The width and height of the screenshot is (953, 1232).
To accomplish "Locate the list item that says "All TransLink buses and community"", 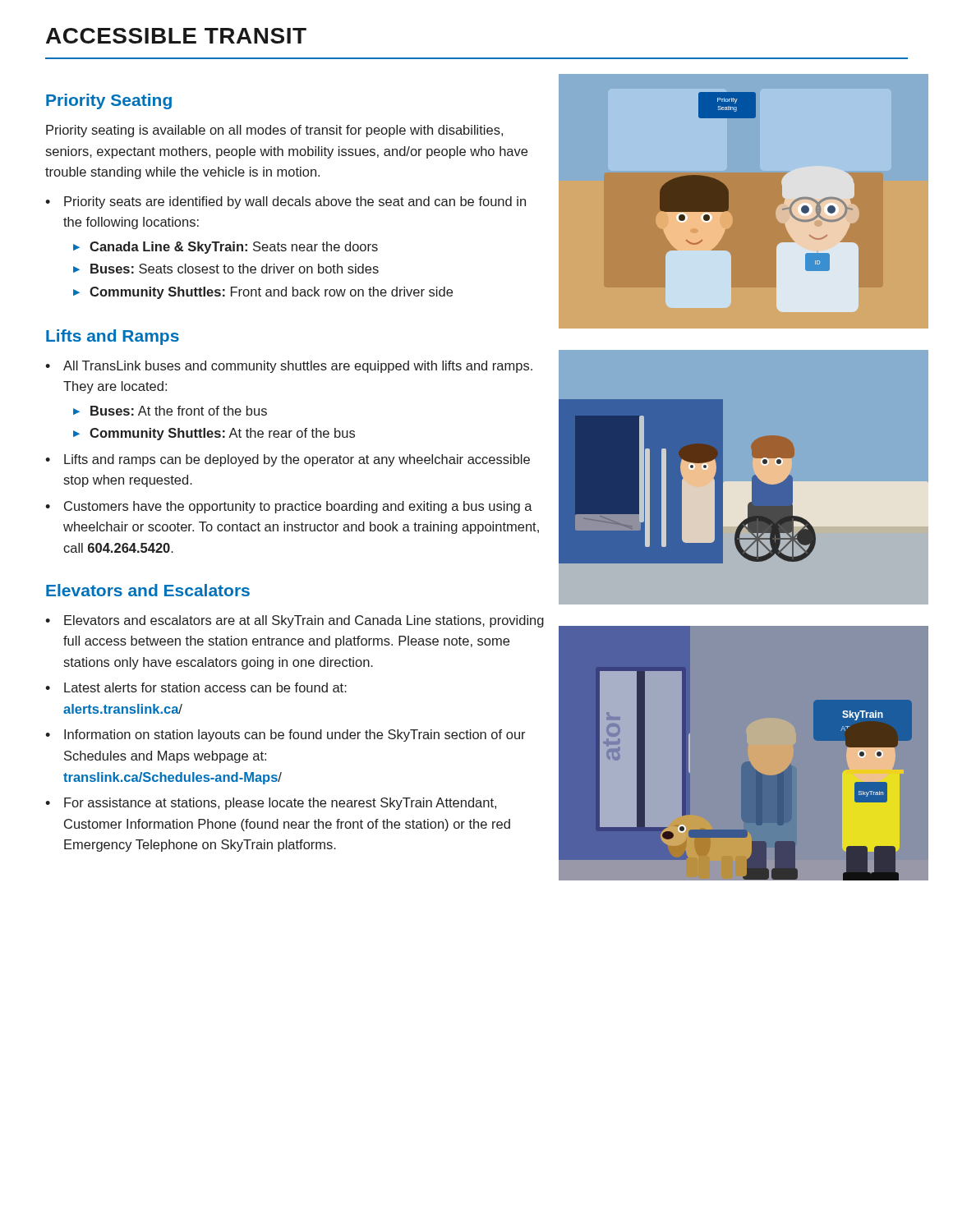I will (x=298, y=367).
